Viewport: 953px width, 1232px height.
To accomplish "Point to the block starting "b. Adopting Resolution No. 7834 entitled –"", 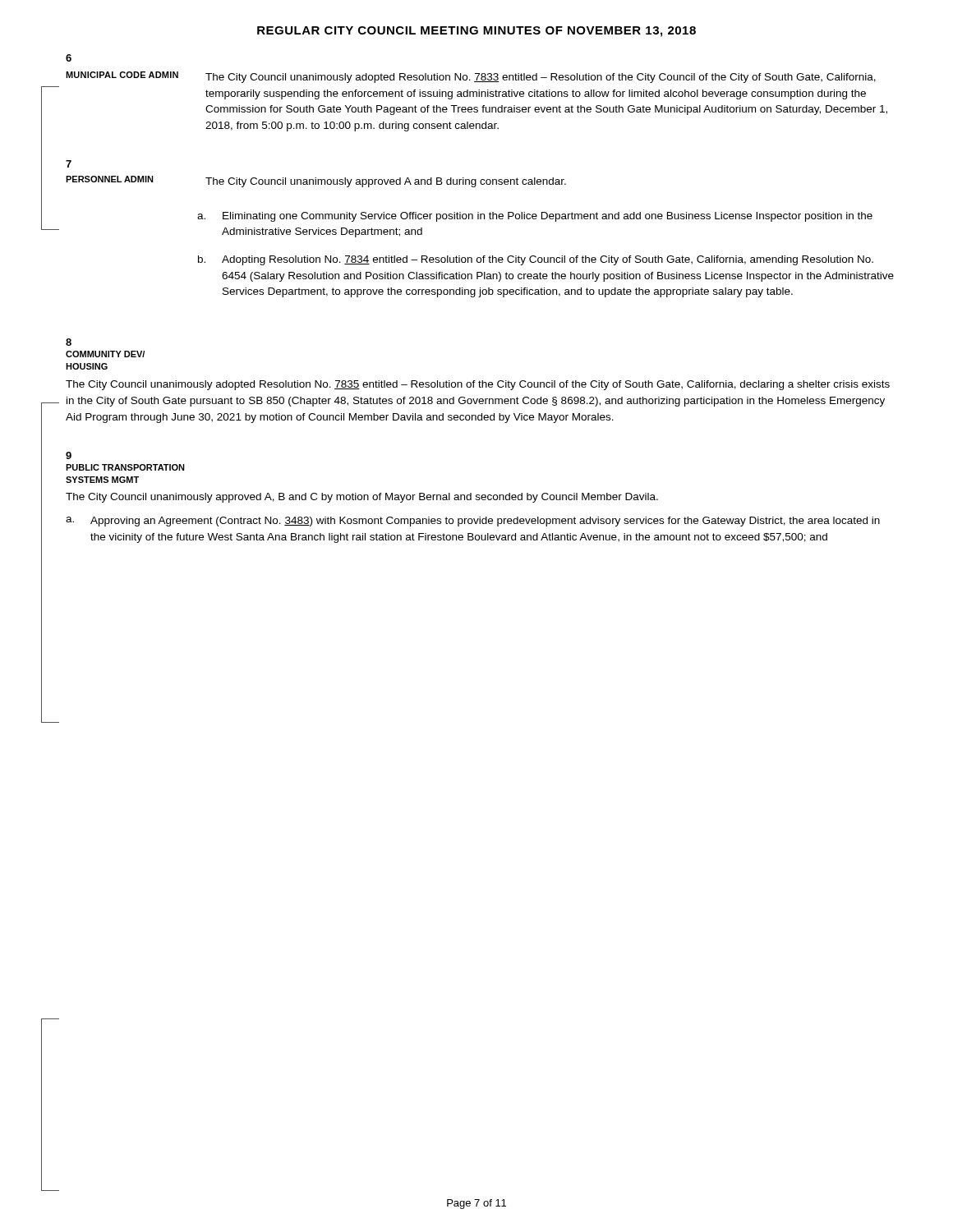I will [546, 275].
